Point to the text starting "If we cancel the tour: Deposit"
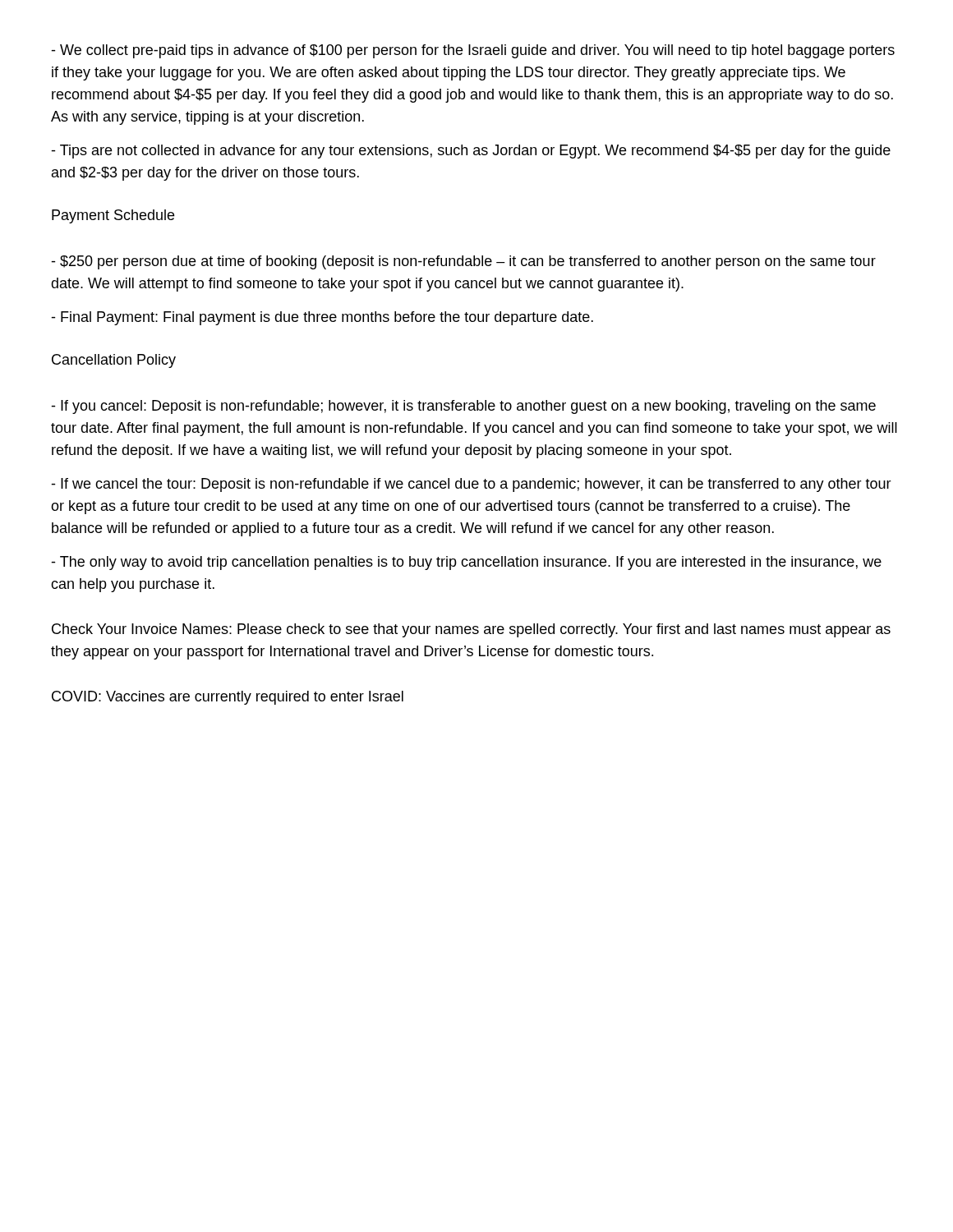Viewport: 953px width, 1232px height. point(471,506)
